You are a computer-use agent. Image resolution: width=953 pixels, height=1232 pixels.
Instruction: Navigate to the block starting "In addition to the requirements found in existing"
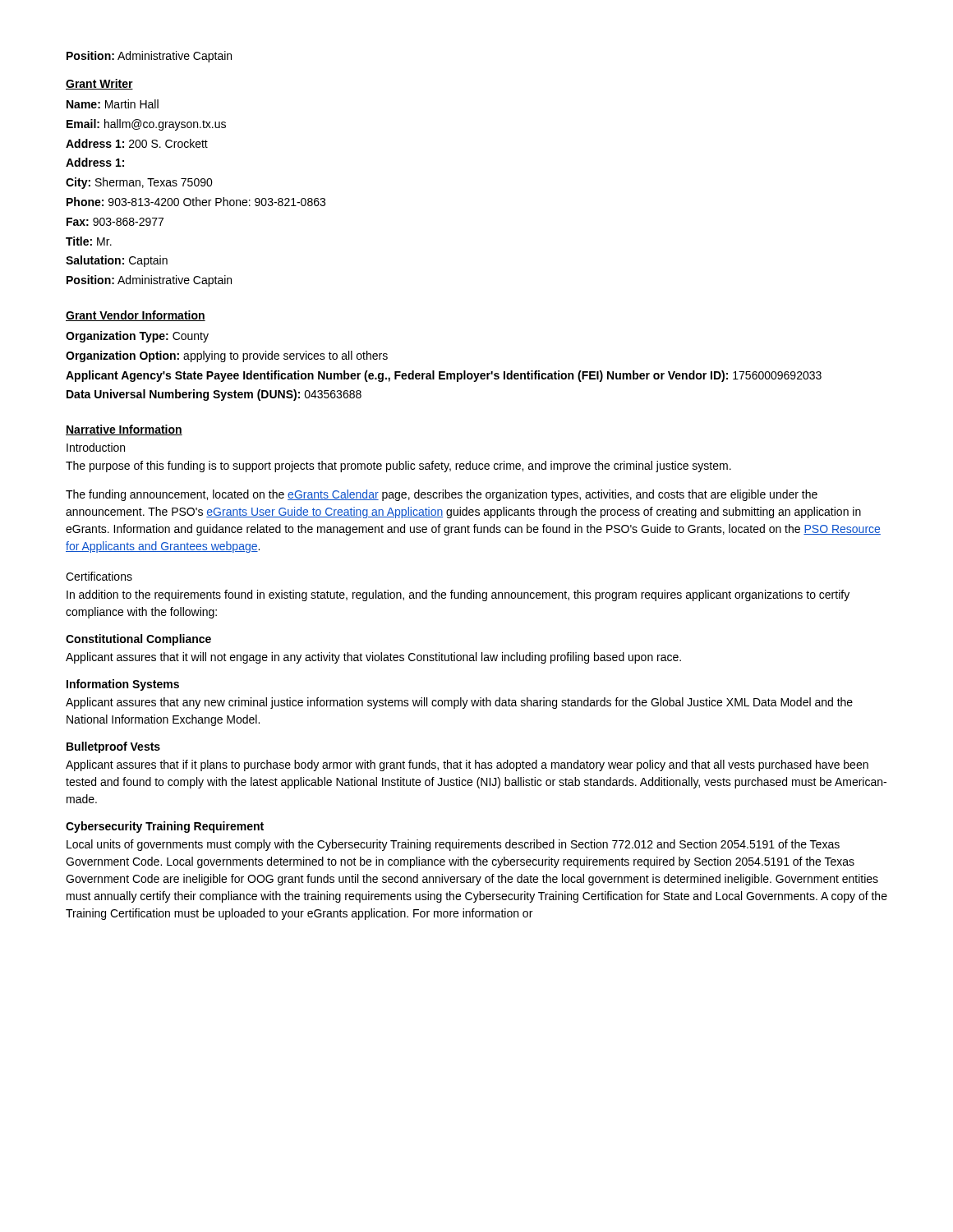coord(458,603)
